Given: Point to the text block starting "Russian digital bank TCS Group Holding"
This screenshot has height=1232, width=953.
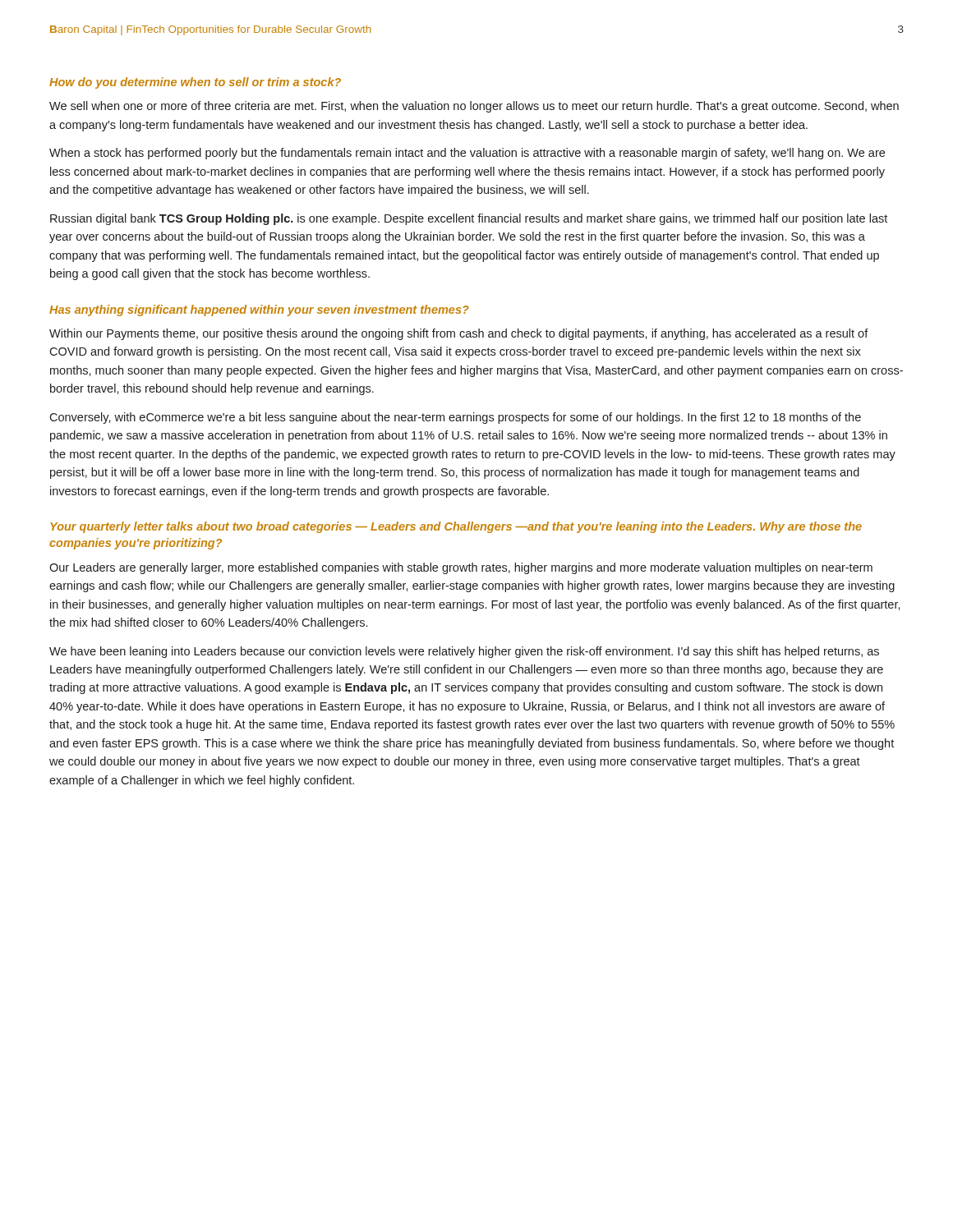Looking at the screenshot, I should click(468, 246).
